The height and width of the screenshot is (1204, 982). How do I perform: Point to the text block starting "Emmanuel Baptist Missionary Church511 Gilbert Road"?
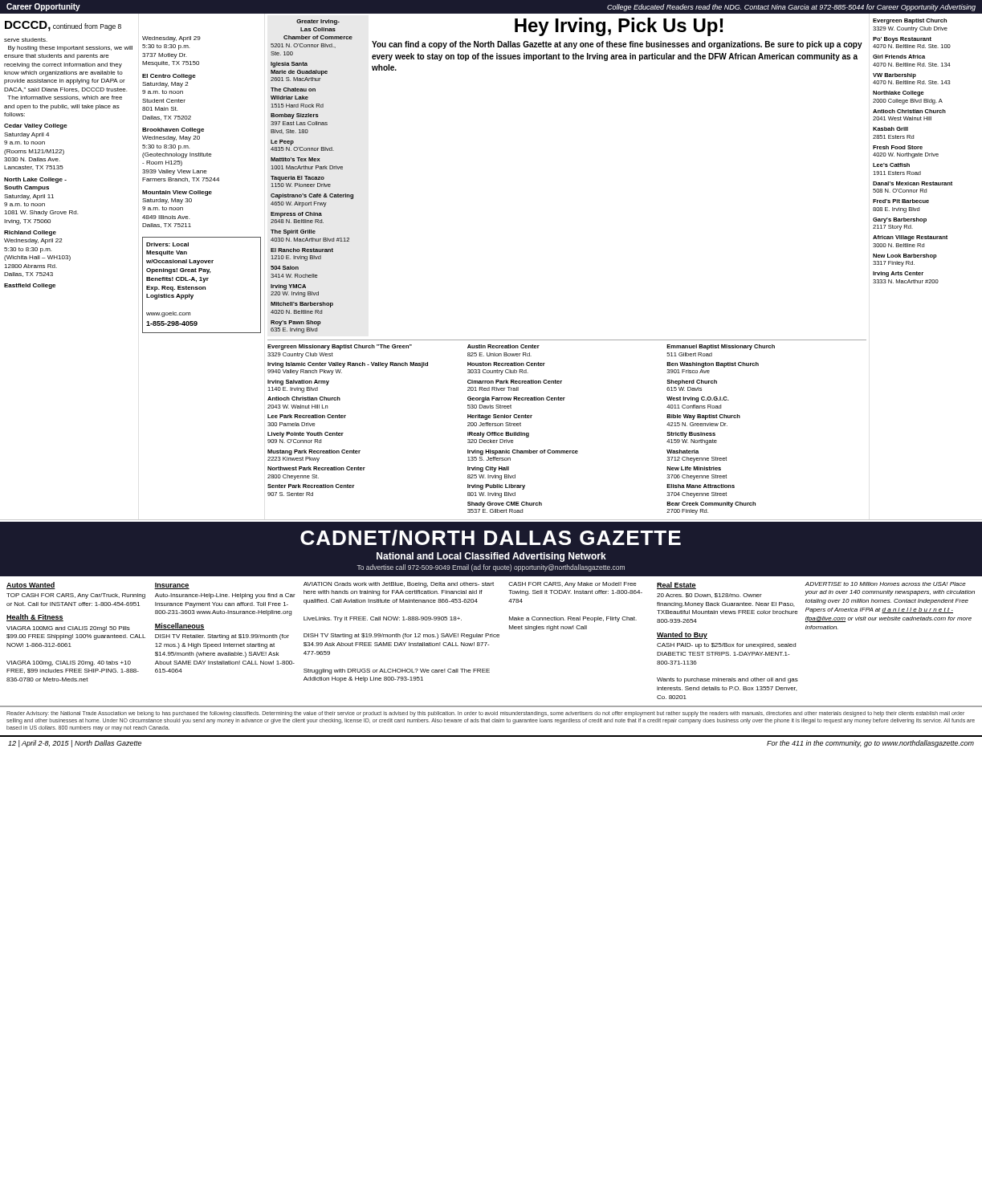point(721,350)
